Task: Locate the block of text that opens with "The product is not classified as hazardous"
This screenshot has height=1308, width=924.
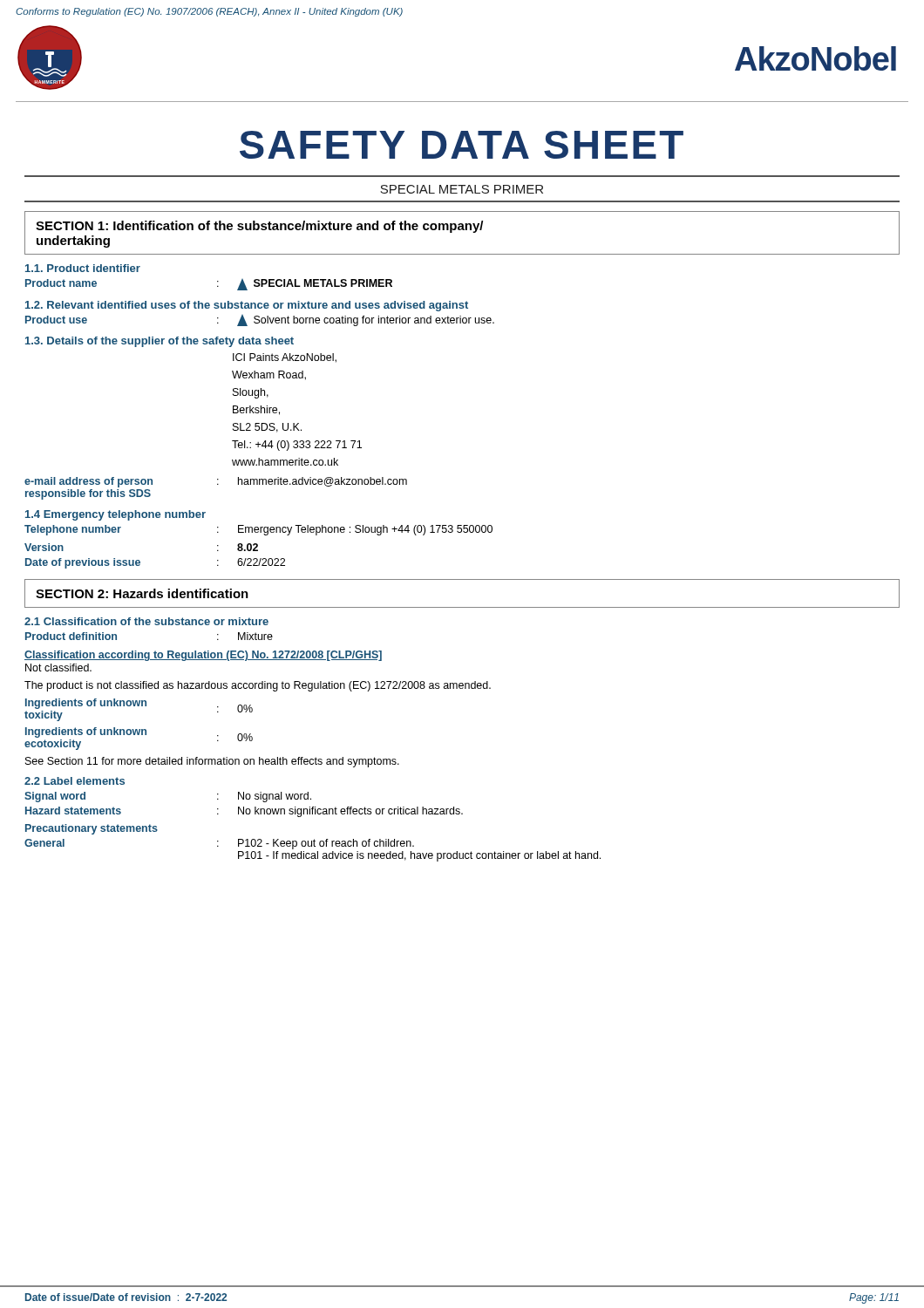Action: point(258,686)
